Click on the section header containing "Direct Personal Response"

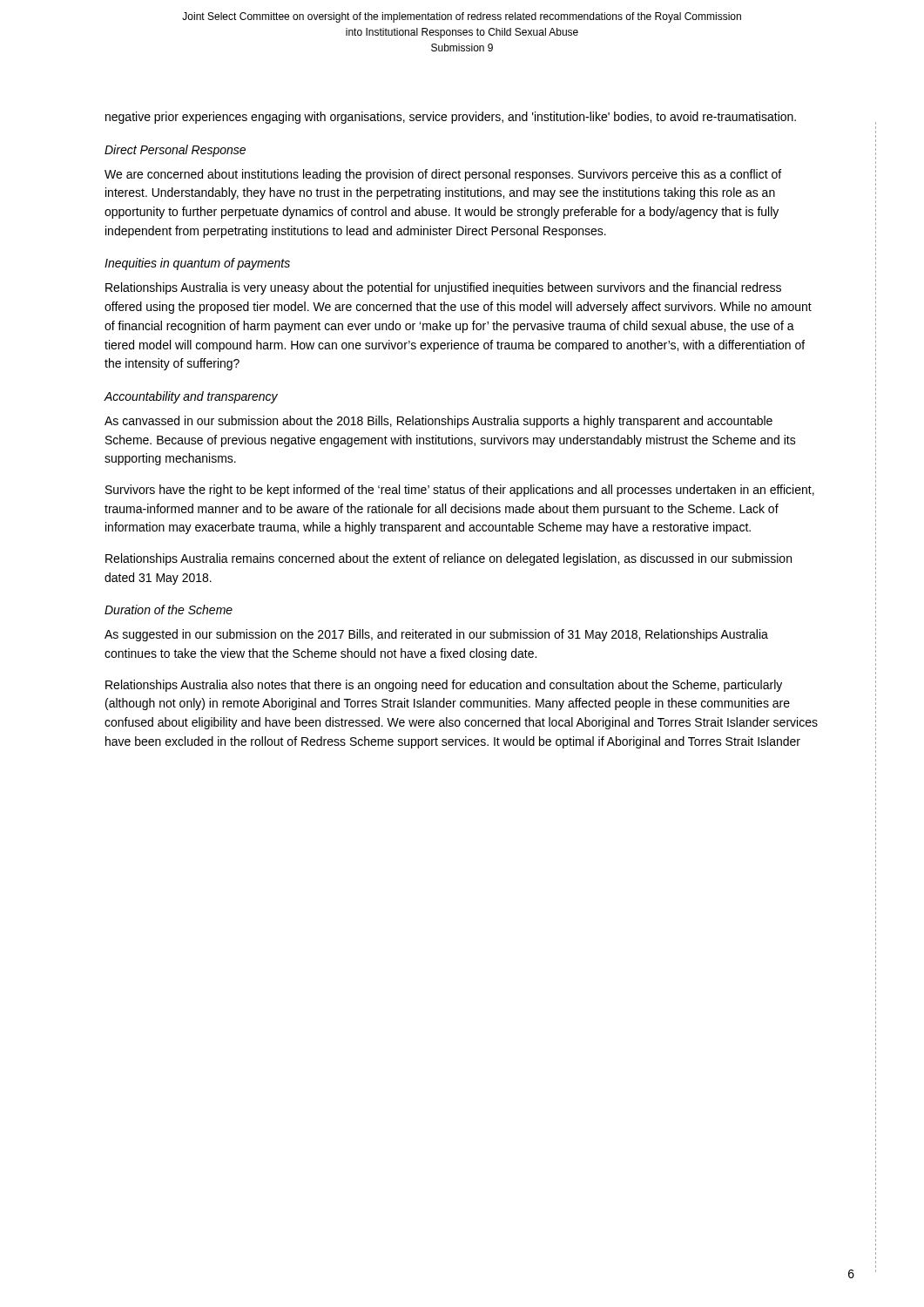coord(175,150)
